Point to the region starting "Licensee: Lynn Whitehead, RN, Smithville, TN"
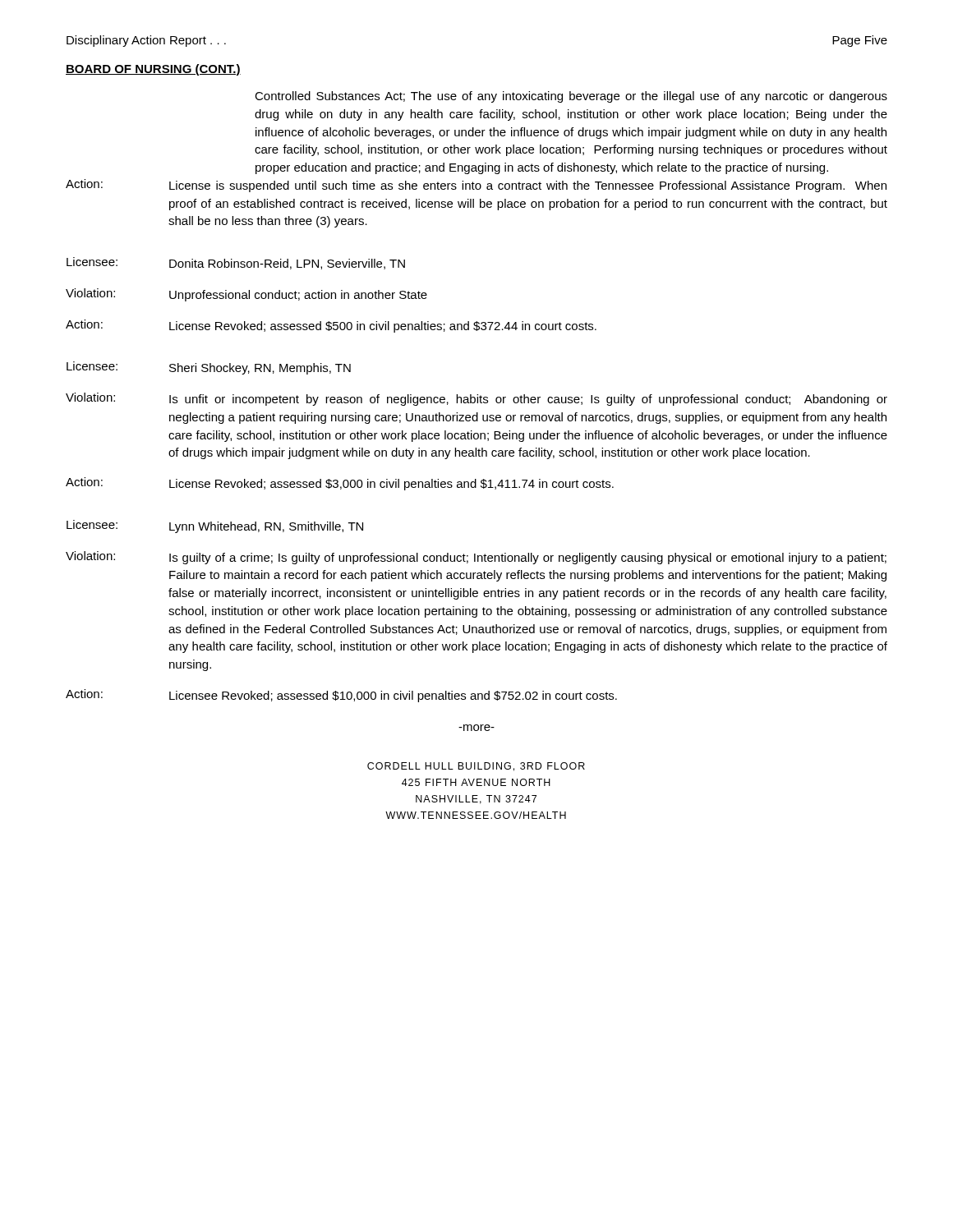953x1232 pixels. (215, 526)
